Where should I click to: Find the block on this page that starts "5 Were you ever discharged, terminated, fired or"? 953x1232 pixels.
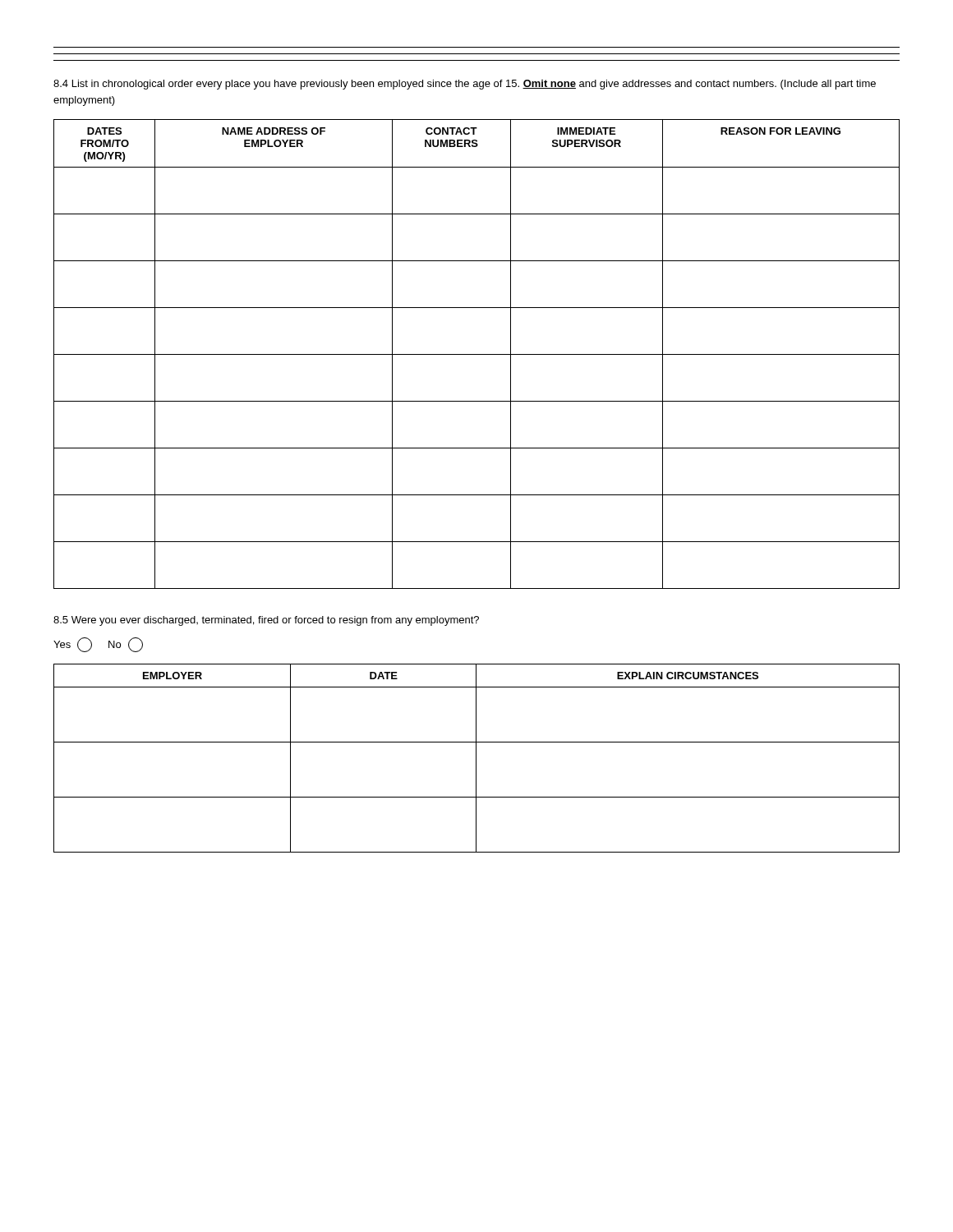point(266,620)
